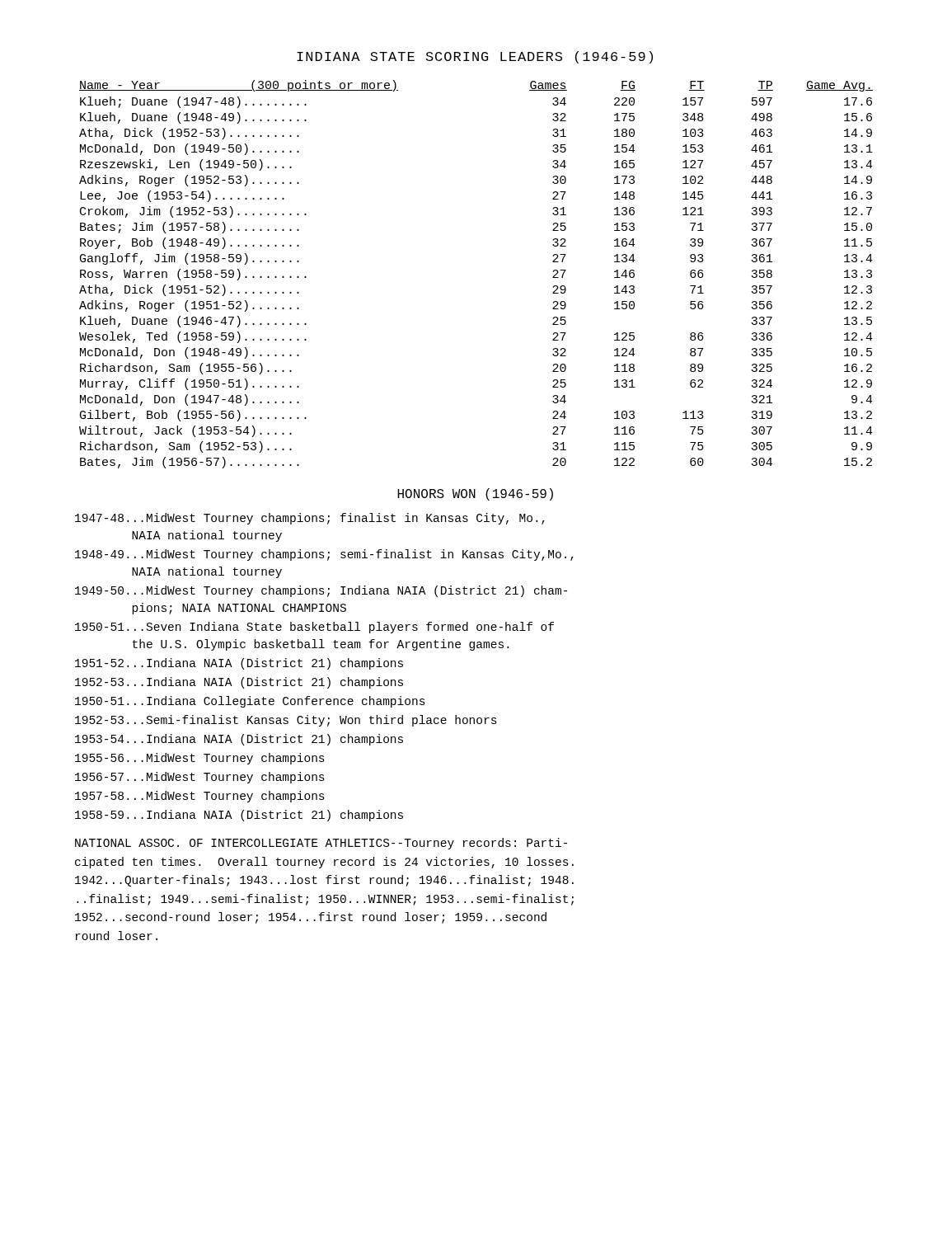
Task: Find the title containing "INDIANA STATE SCORING LEADERS (1946-59)"
Action: point(476,57)
